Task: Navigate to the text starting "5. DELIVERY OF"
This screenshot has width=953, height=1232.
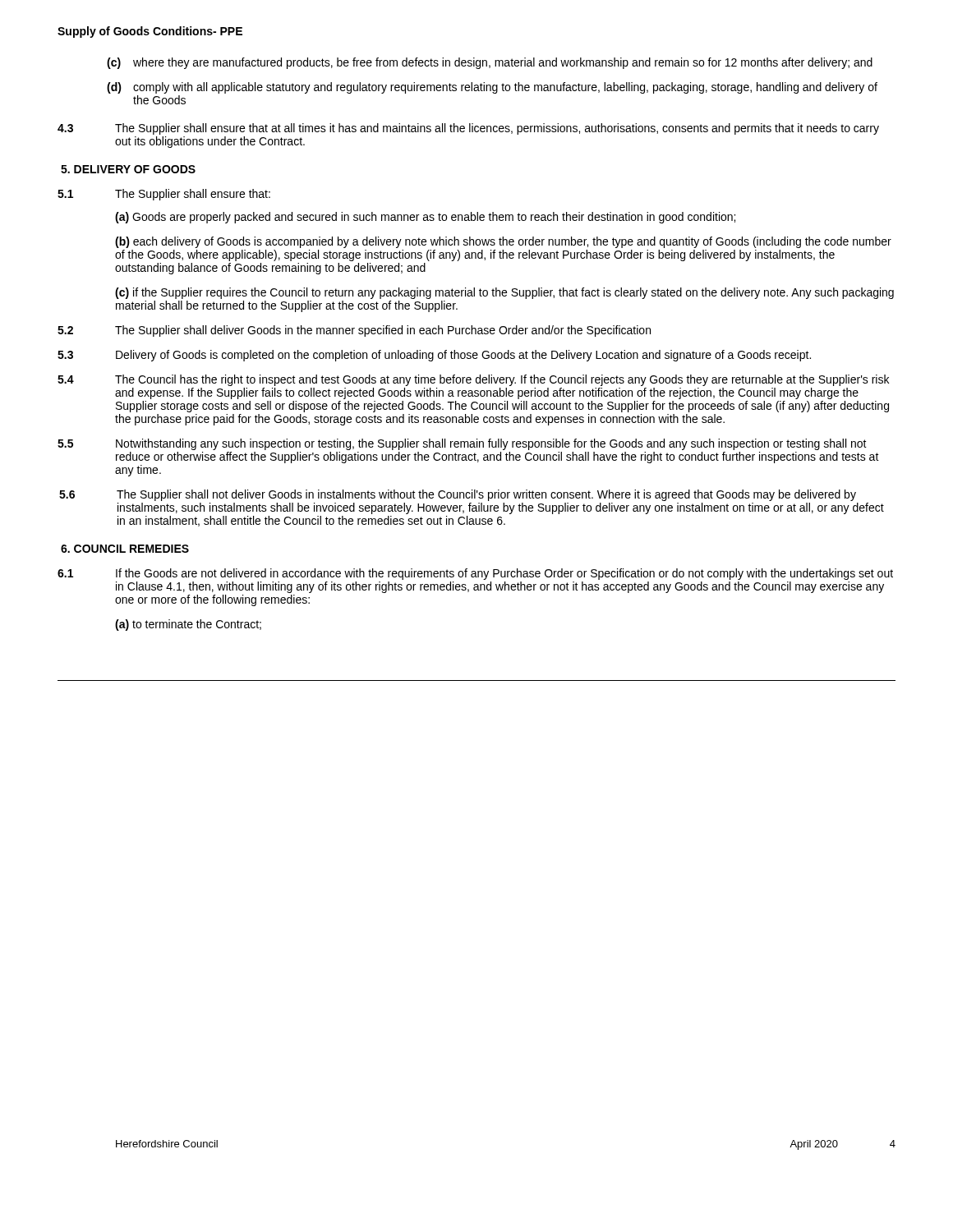Action: pyautogui.click(x=128, y=169)
